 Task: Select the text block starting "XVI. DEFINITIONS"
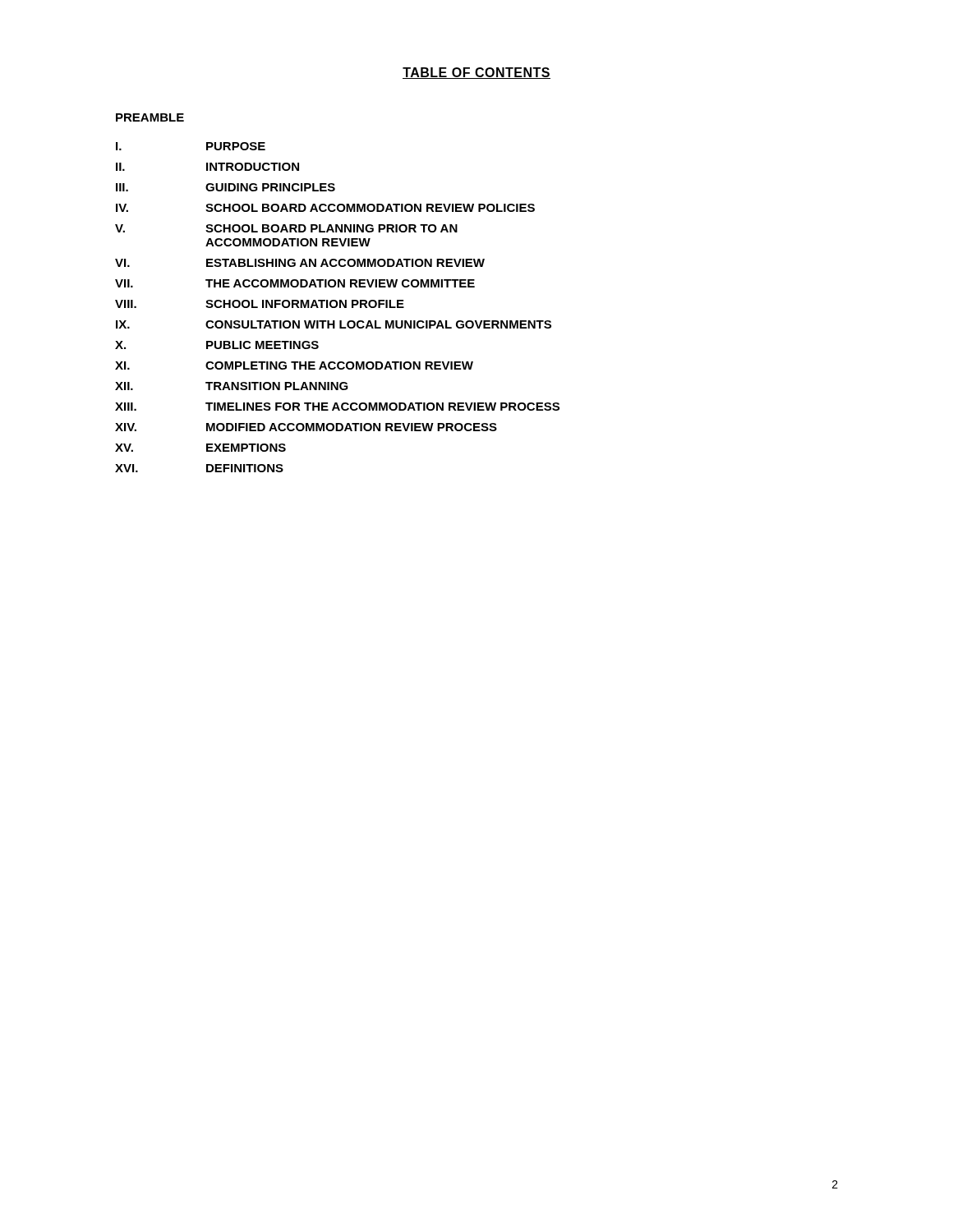124,467
